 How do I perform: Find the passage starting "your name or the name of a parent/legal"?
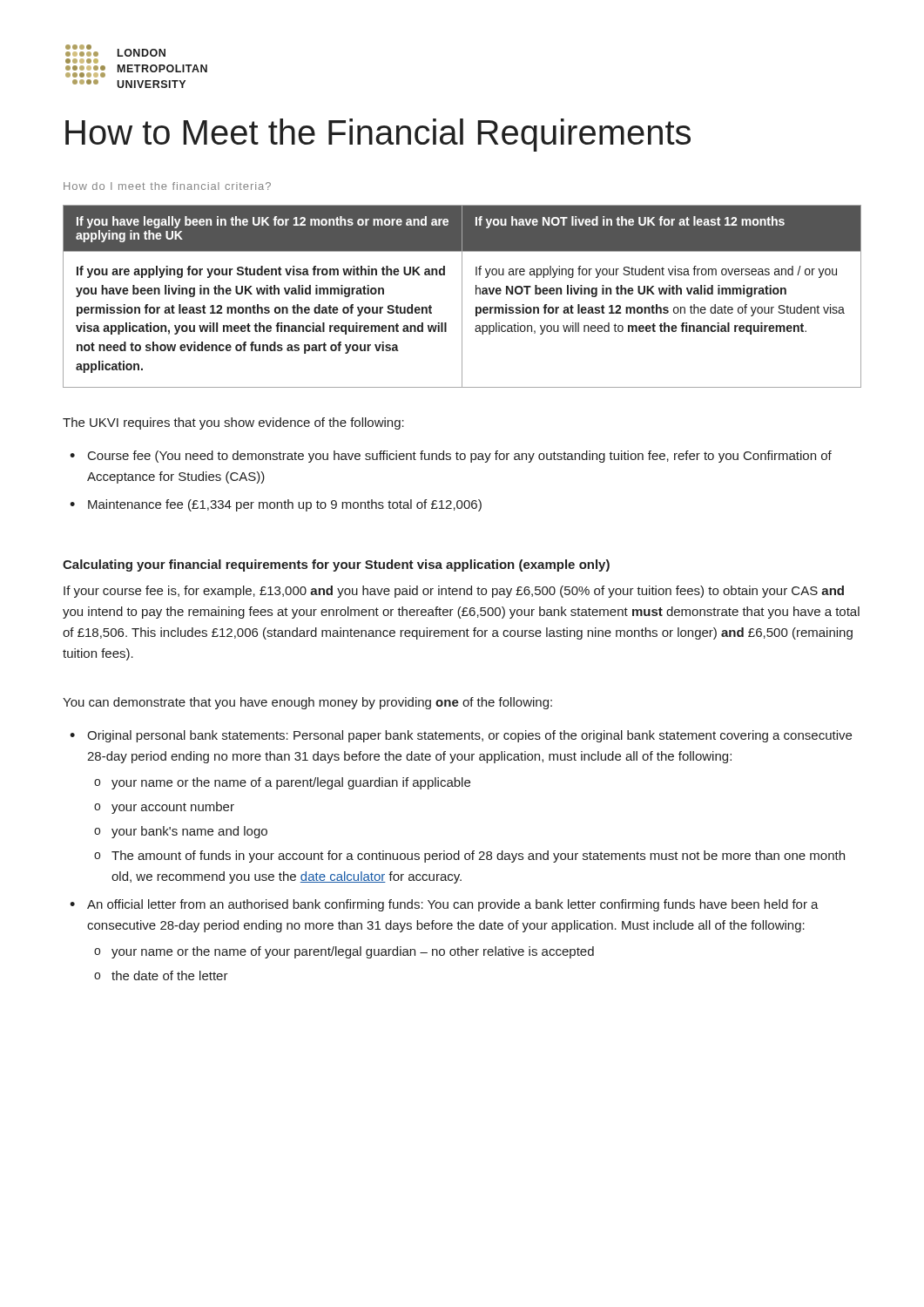point(291,782)
